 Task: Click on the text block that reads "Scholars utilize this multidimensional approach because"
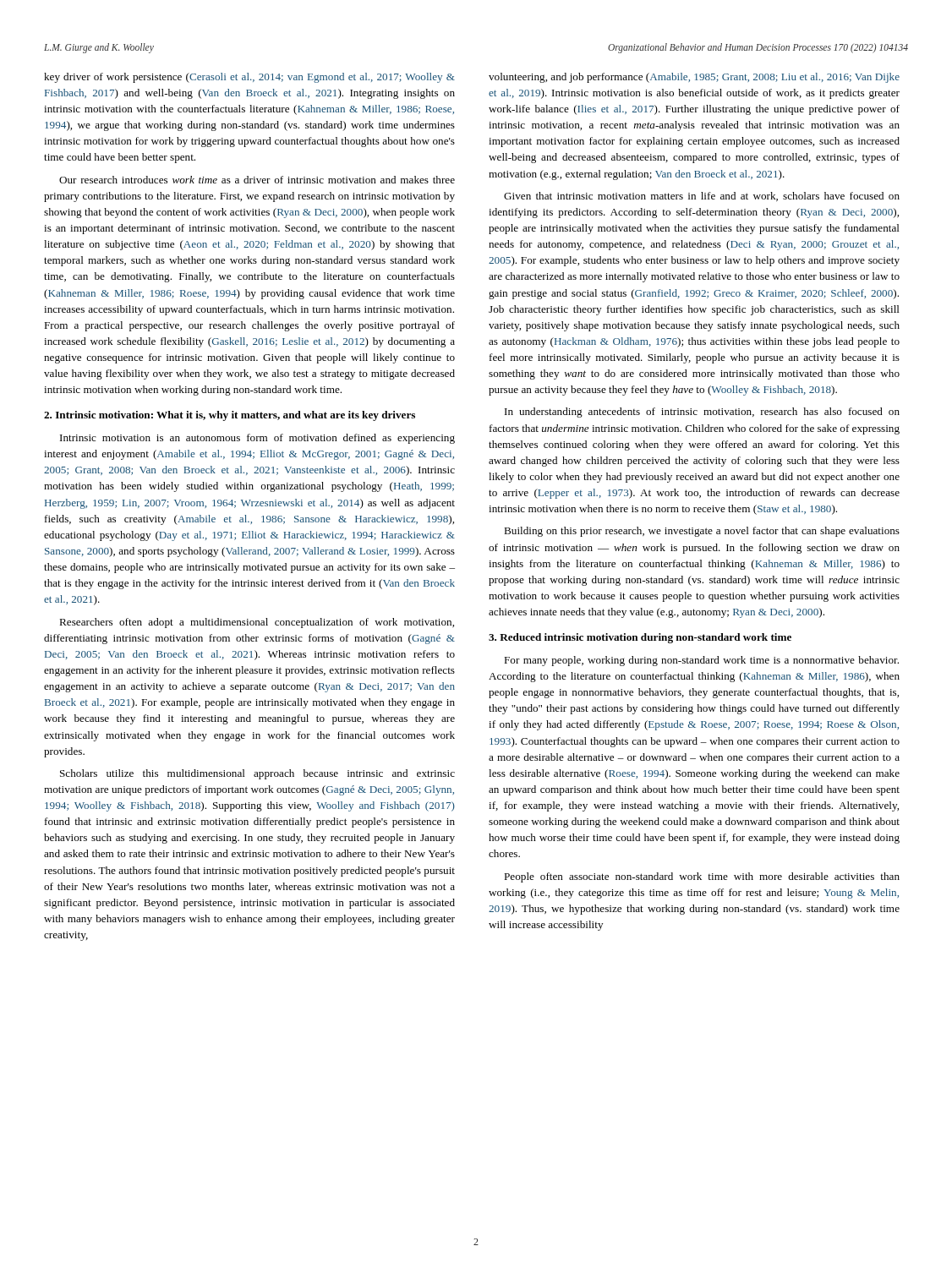pyautogui.click(x=249, y=854)
